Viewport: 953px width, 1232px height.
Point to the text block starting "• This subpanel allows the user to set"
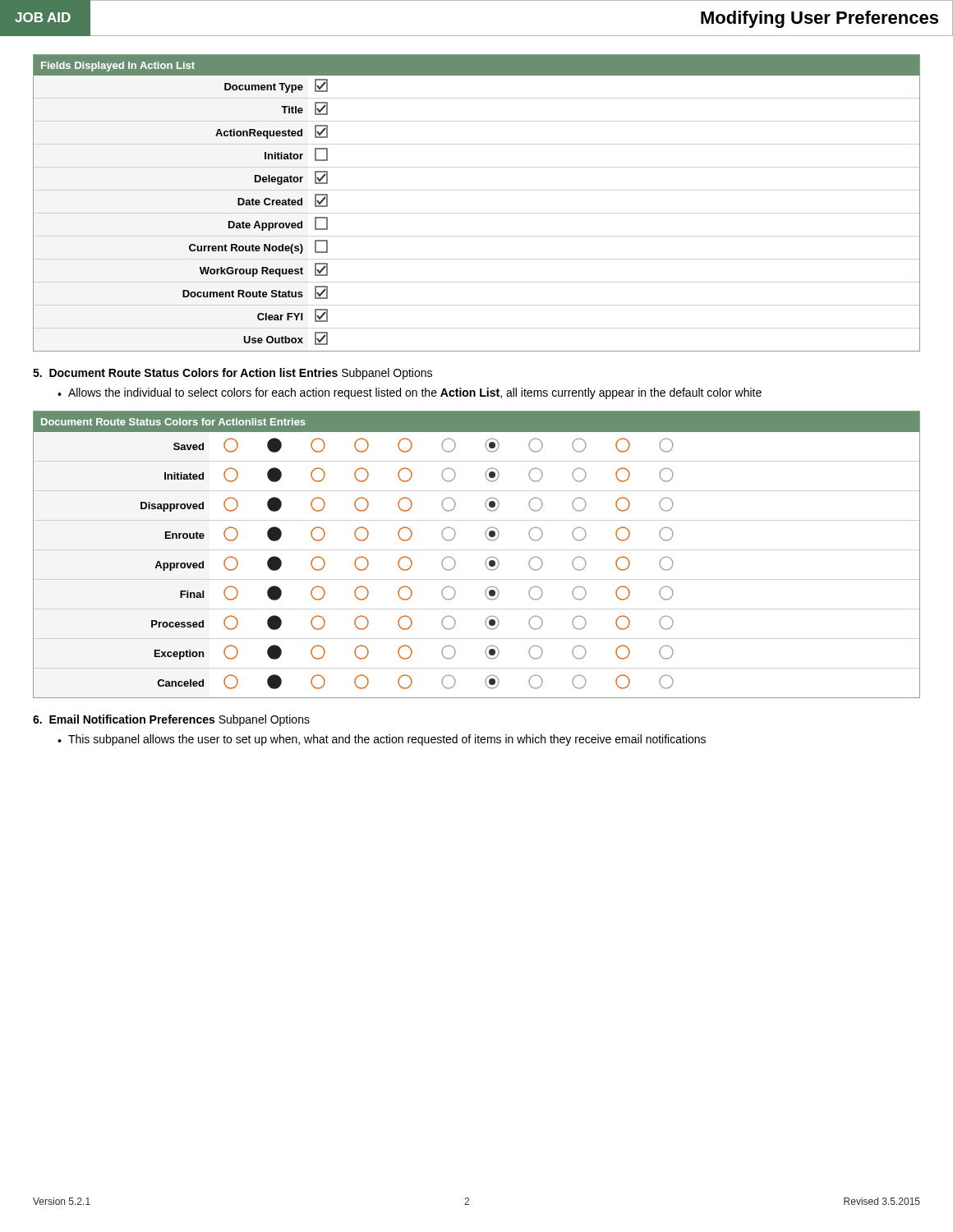[382, 740]
